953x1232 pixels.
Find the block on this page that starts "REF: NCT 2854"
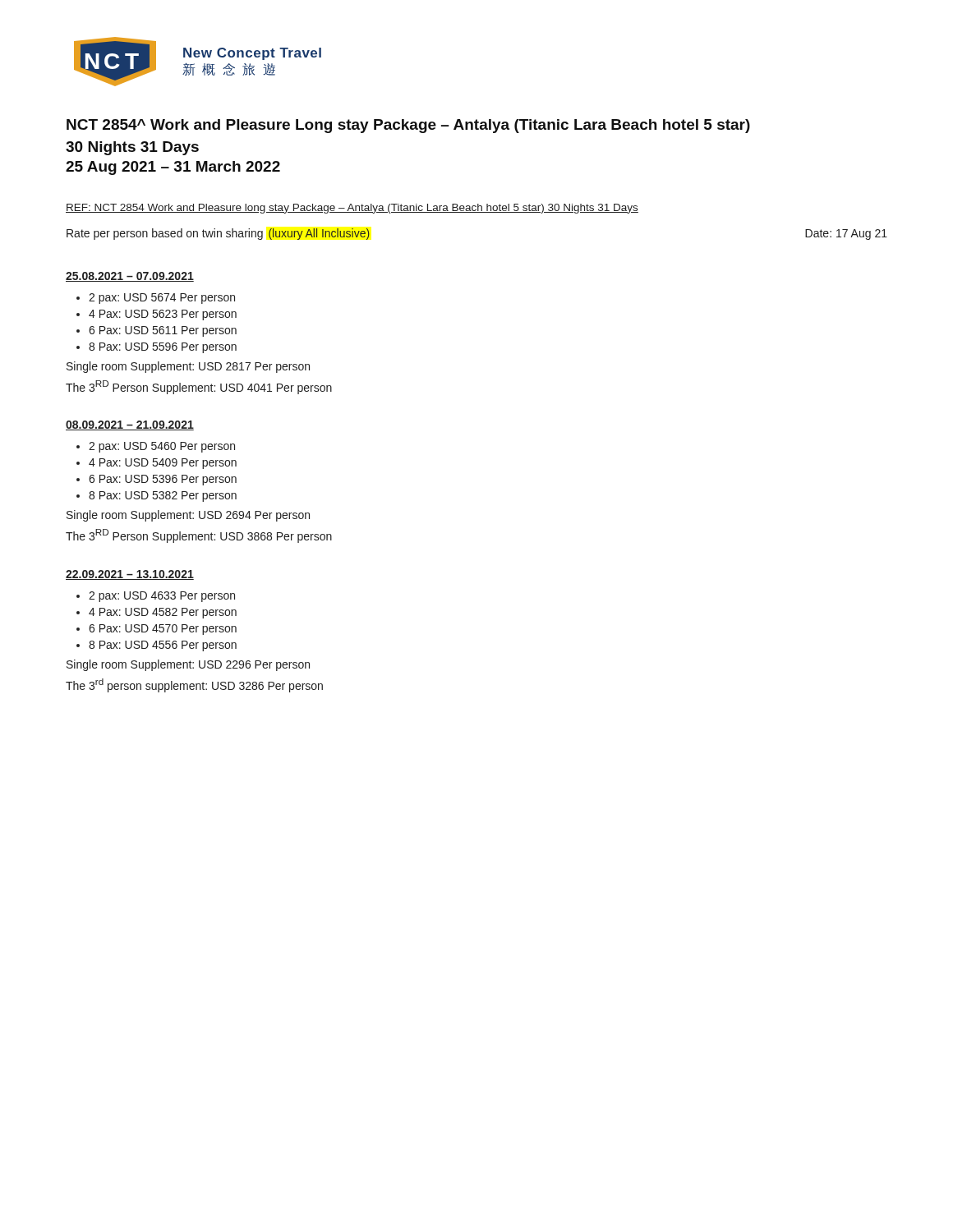pyautogui.click(x=352, y=207)
